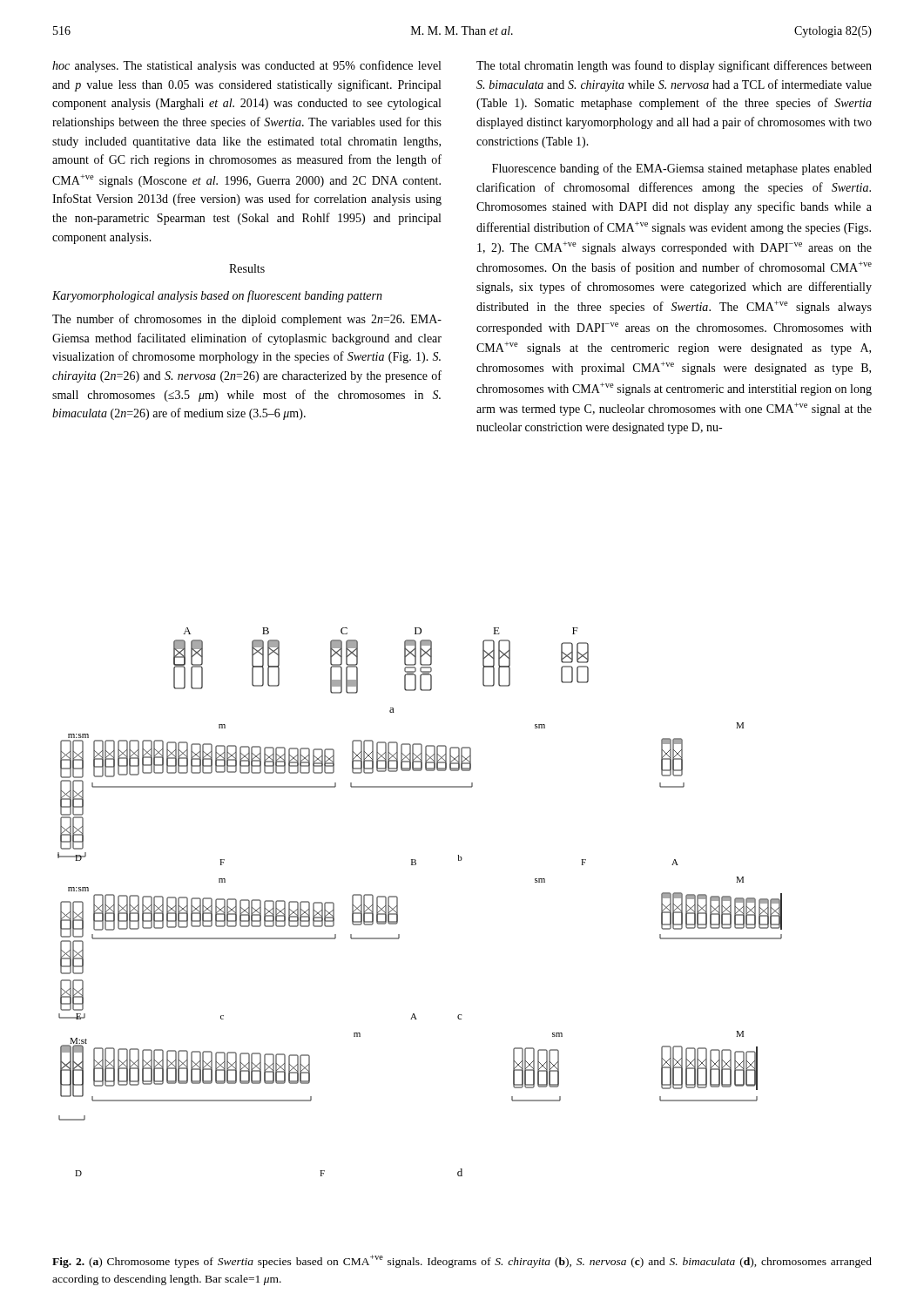The width and height of the screenshot is (924, 1307).
Task: Find the text block with the text "The number of chromosomes in the diploid complement"
Action: click(x=247, y=367)
